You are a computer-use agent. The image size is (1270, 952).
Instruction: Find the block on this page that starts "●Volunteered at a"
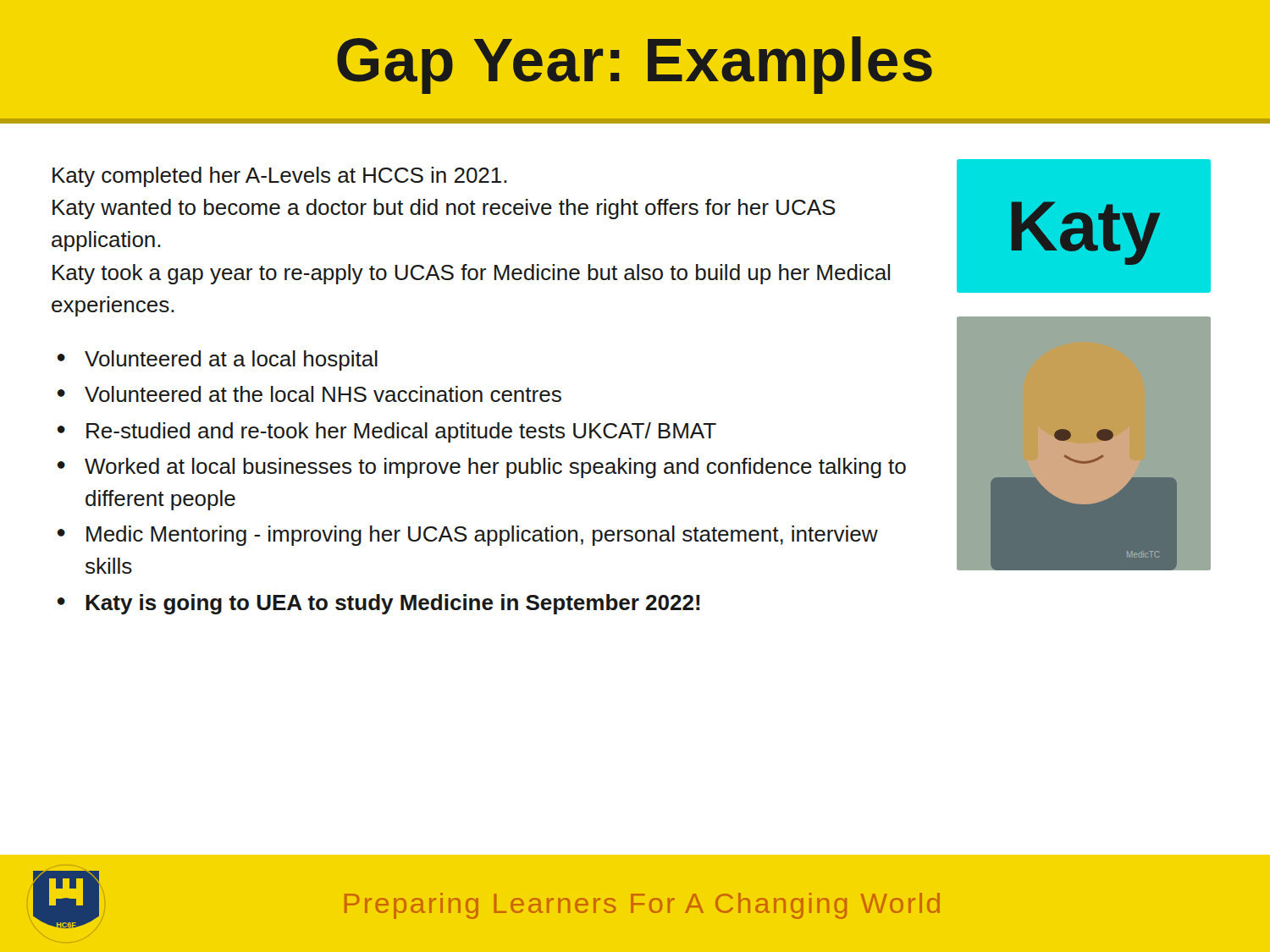(x=217, y=358)
